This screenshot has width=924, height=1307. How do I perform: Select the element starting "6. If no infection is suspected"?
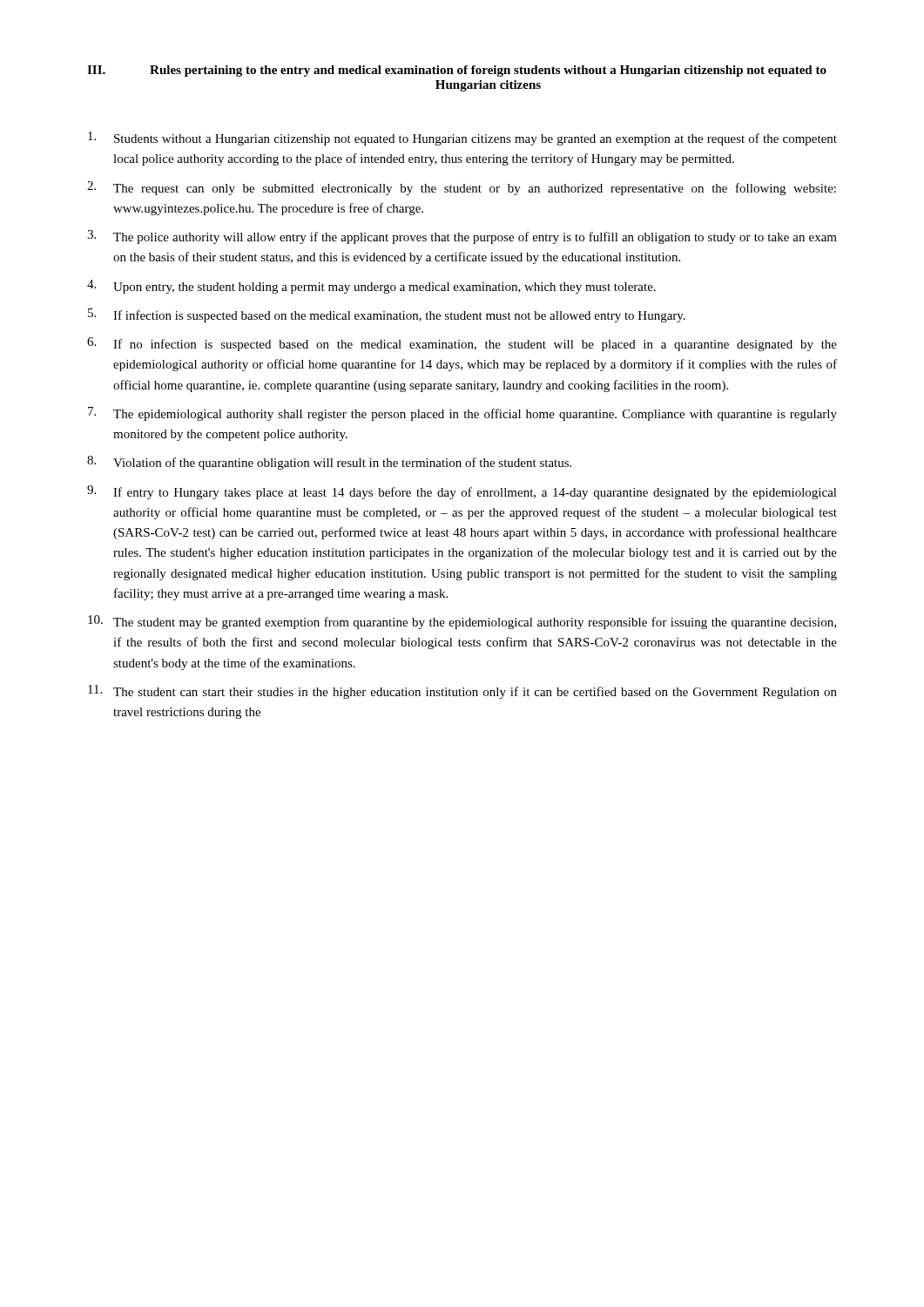pos(462,365)
